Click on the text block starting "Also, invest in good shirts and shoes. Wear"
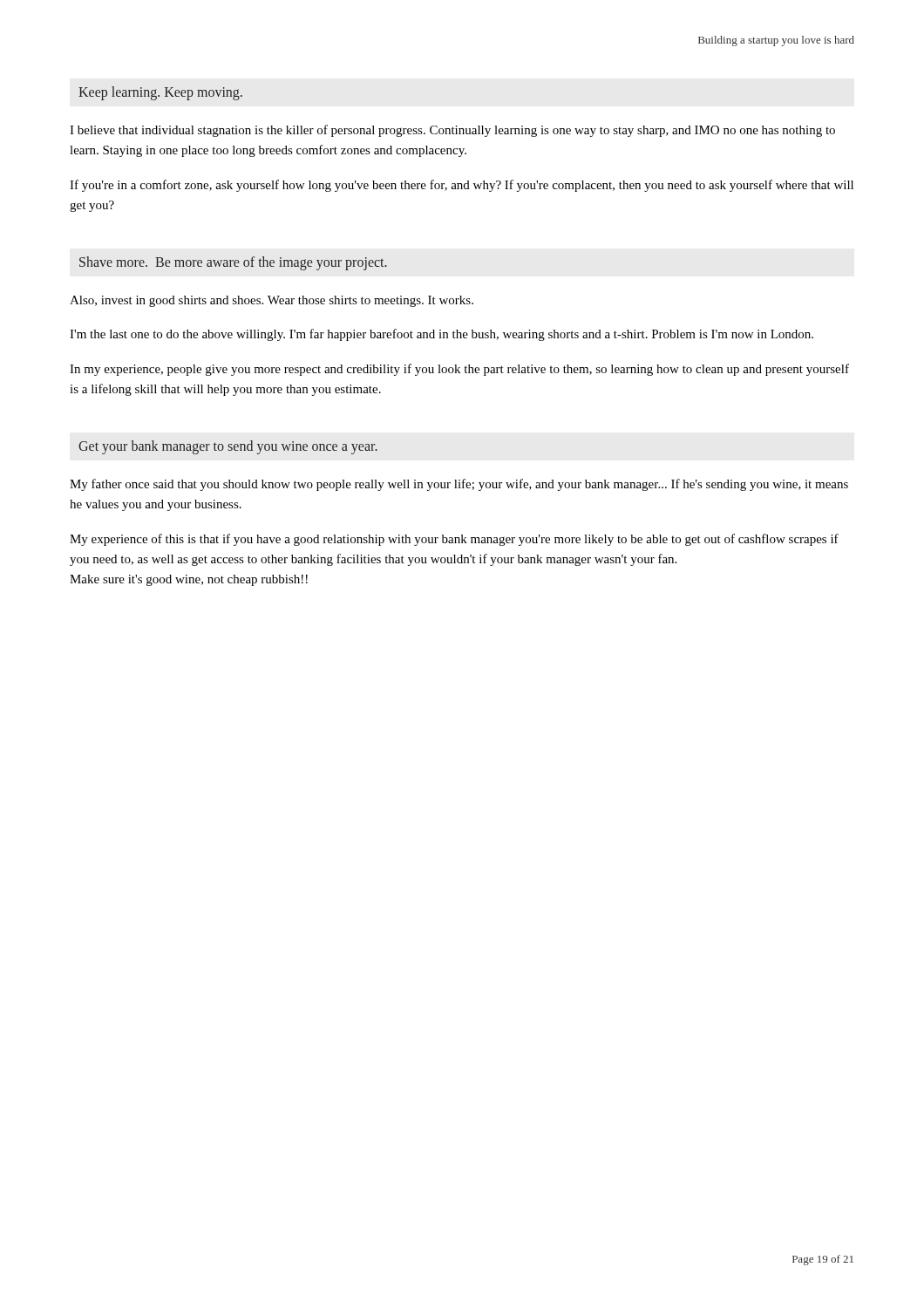Screen dimensions: 1308x924 click(272, 300)
